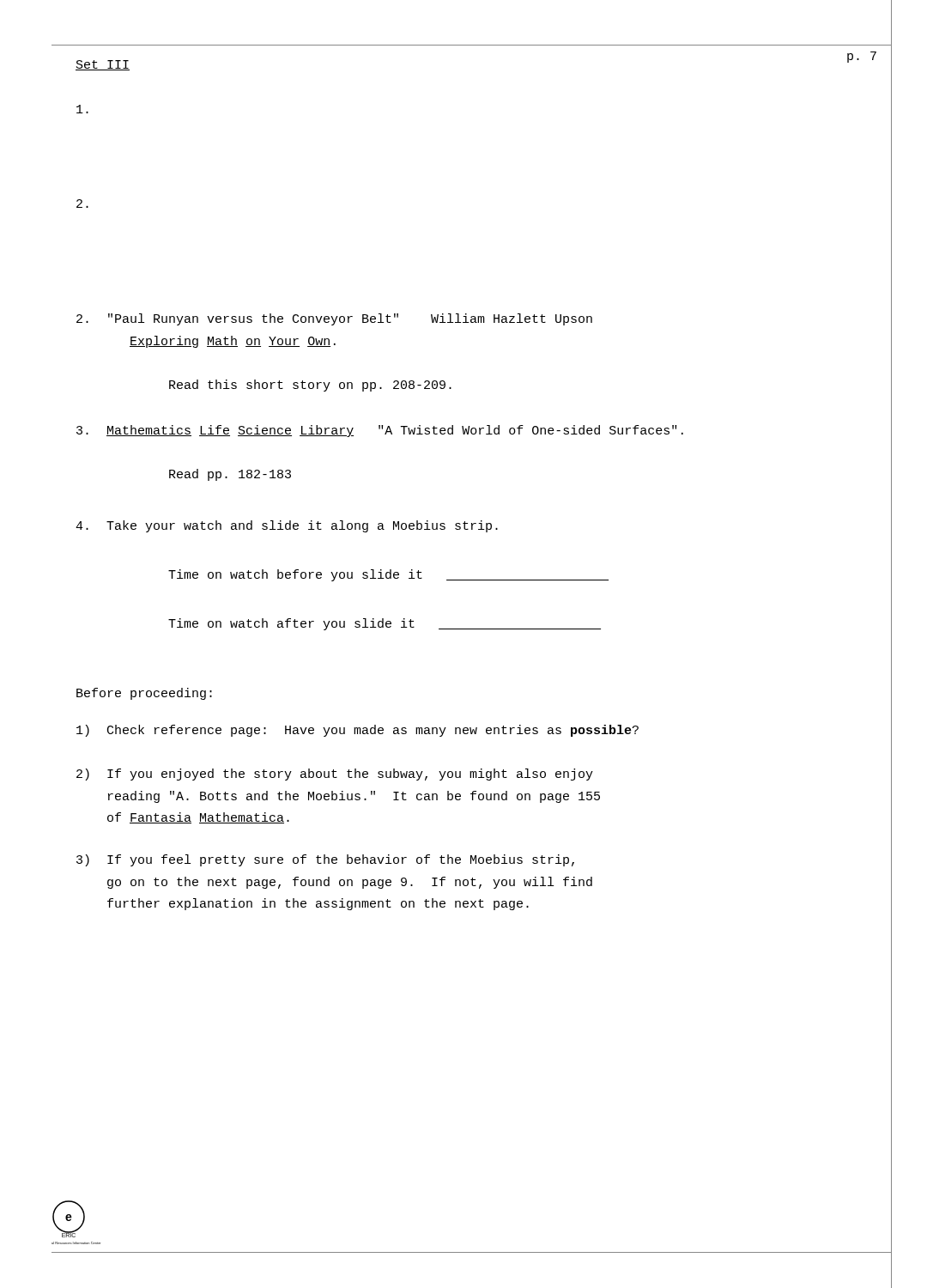Locate the list item with the text "4. Take your watch and slide it along"
Viewport: 933px width, 1288px height.
(342, 576)
